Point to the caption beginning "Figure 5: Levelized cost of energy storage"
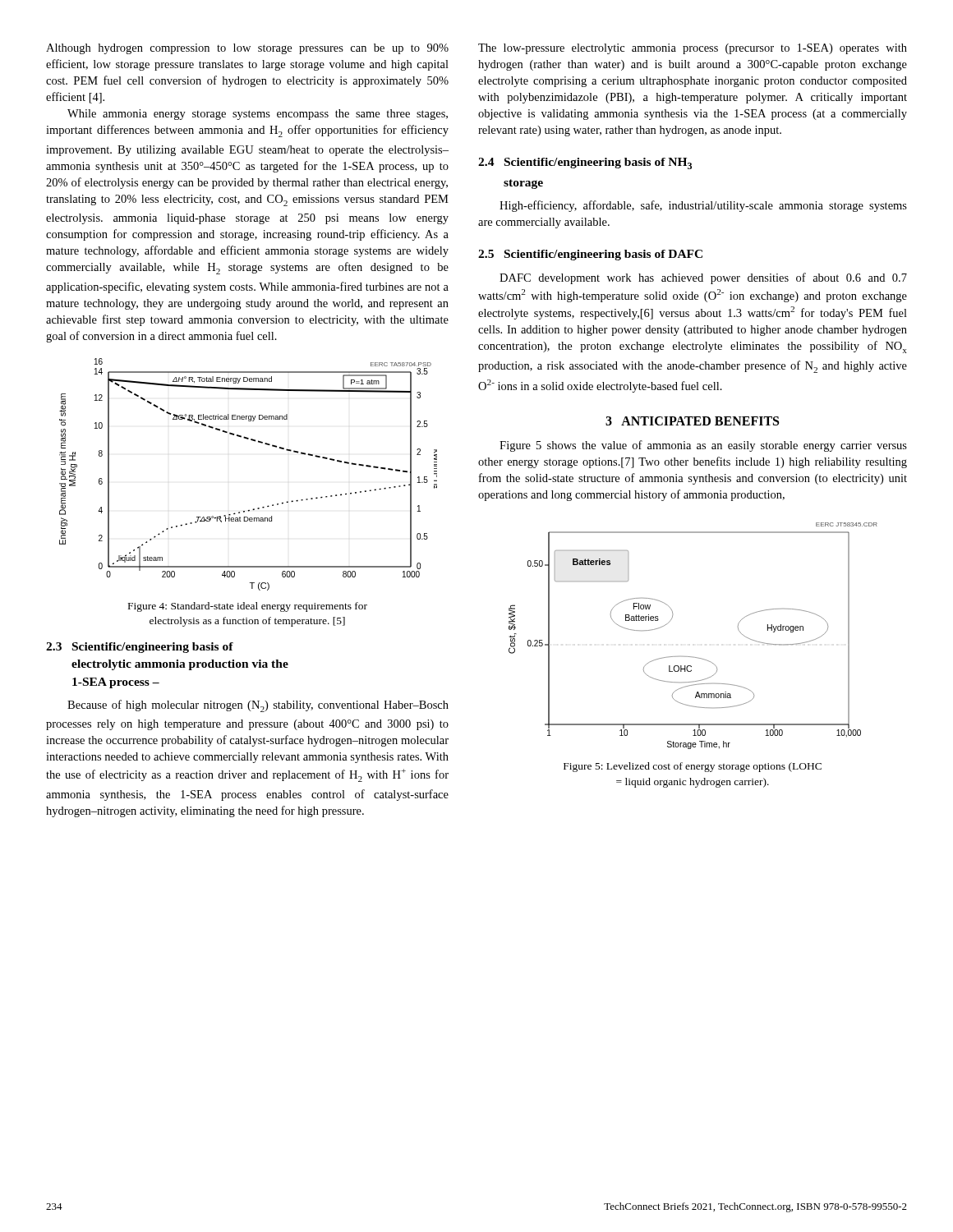The height and width of the screenshot is (1232, 953). (x=693, y=774)
